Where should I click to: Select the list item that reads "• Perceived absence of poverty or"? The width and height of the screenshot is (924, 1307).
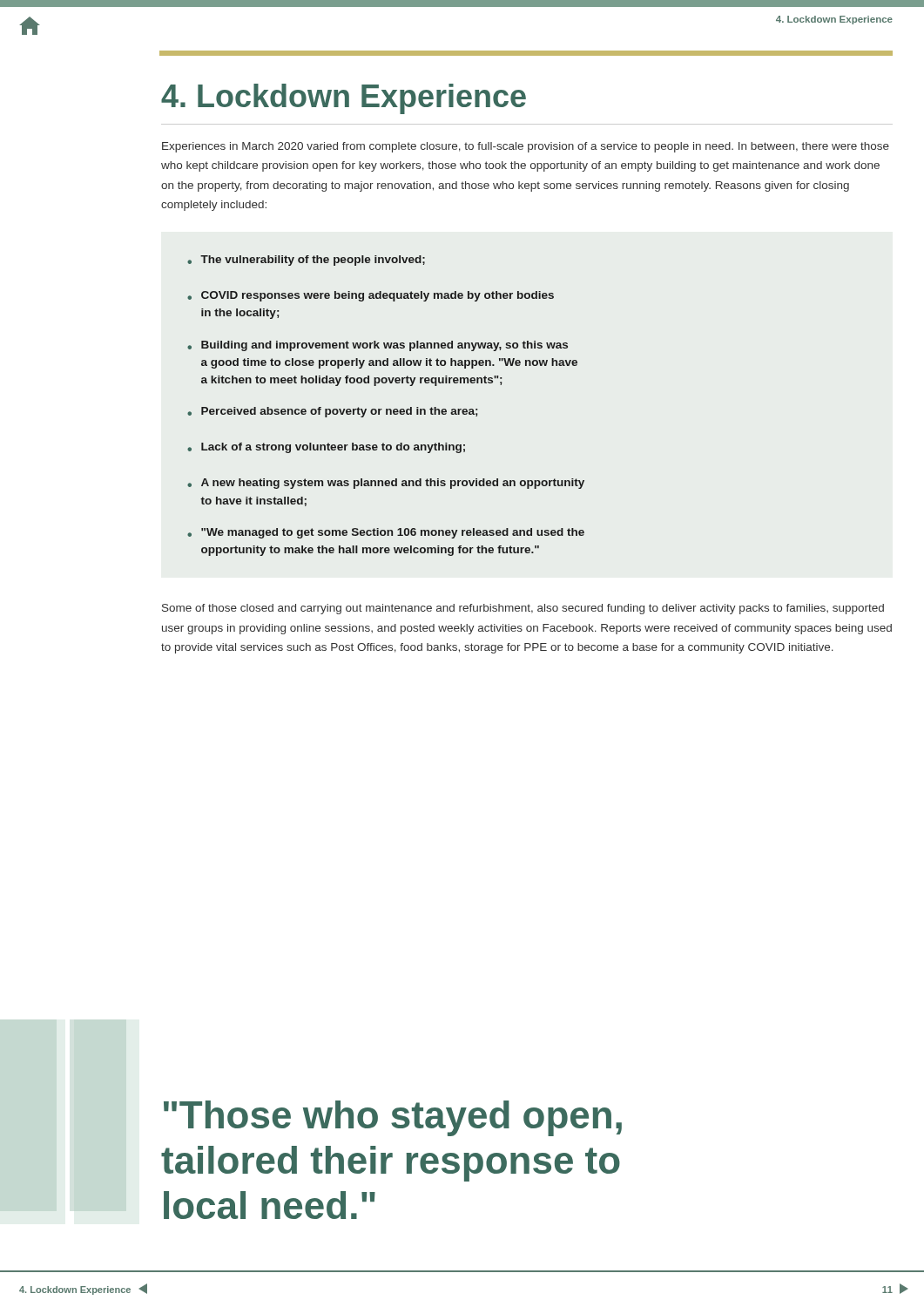click(x=333, y=414)
